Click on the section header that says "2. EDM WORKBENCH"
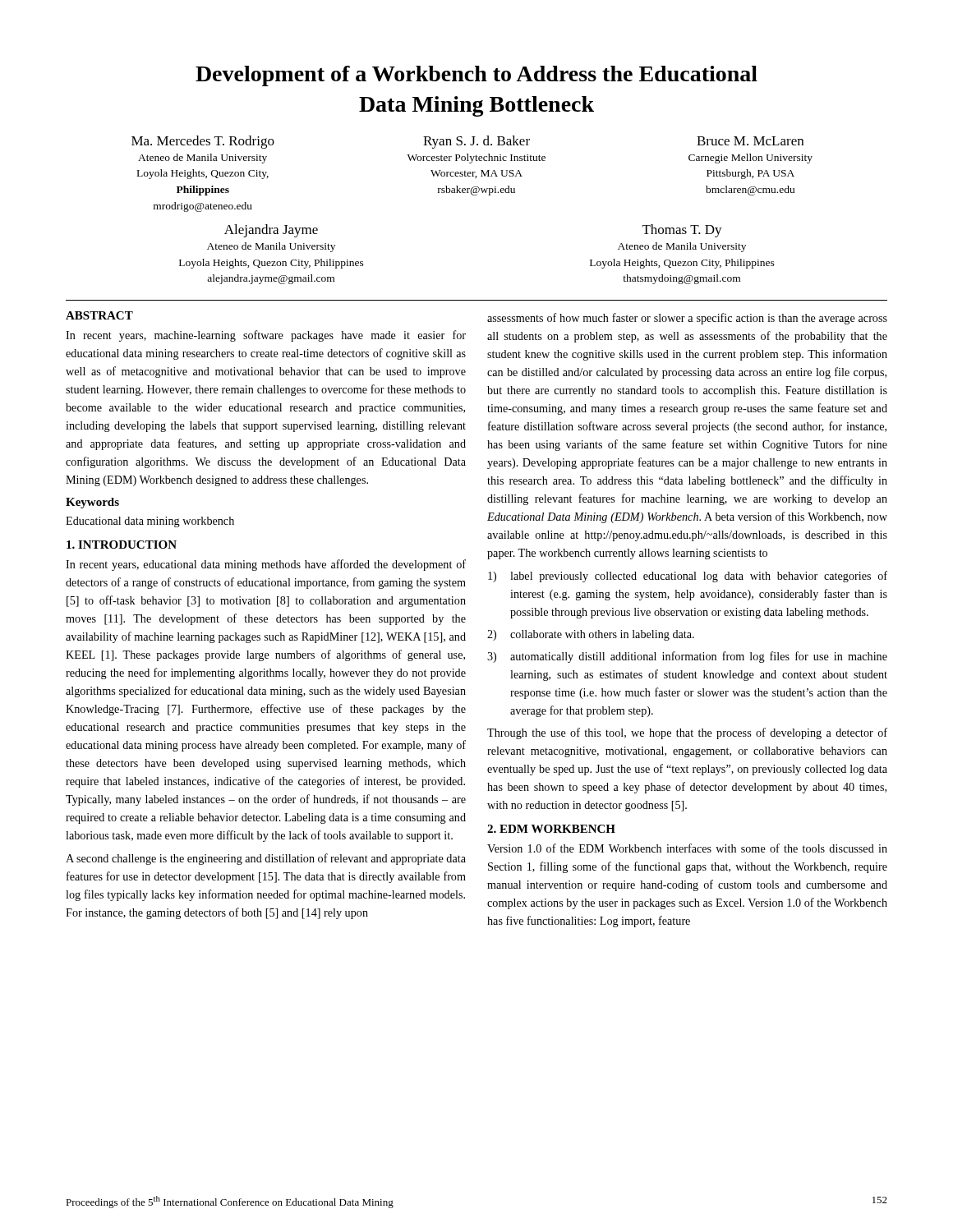 pos(551,829)
